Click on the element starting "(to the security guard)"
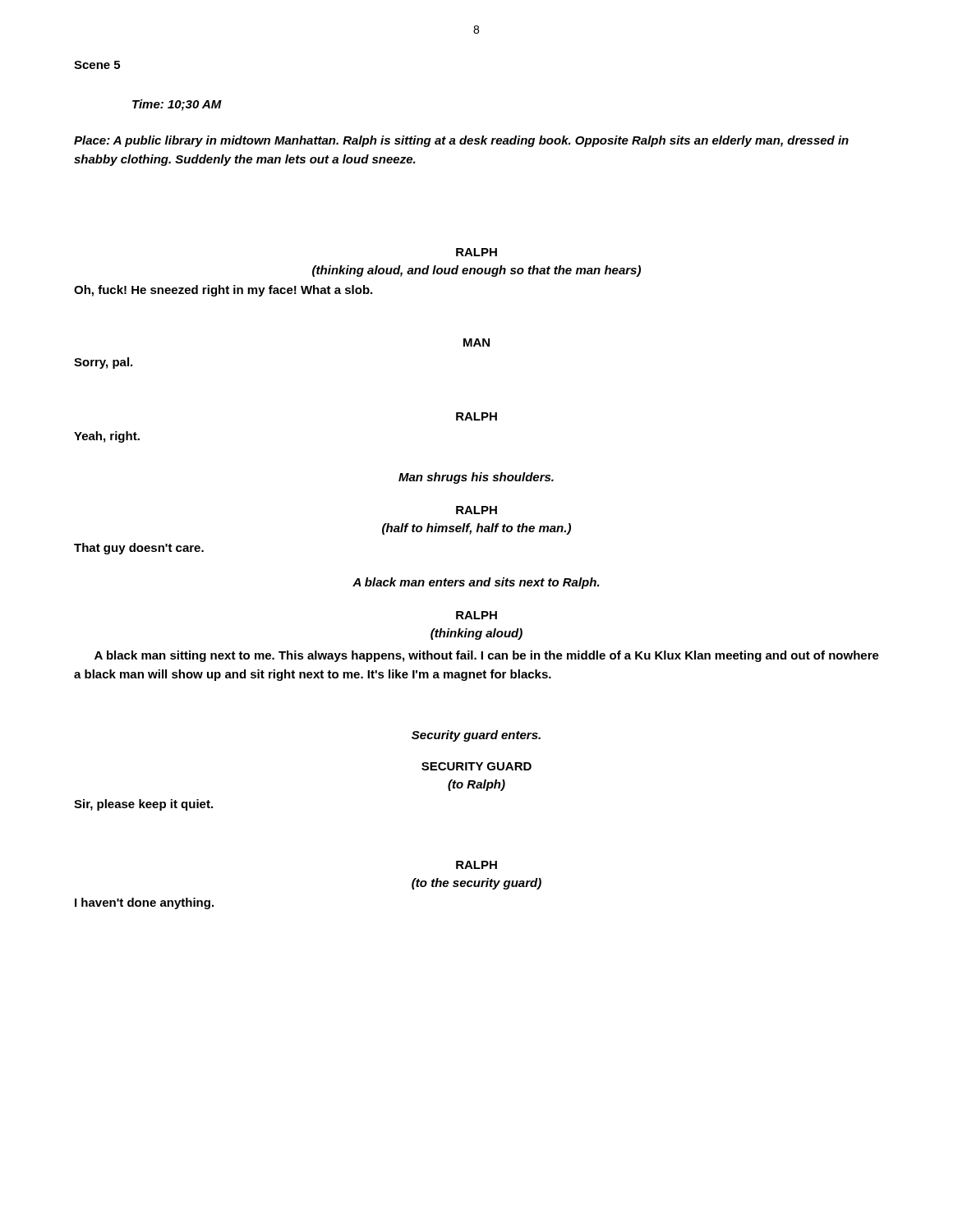 pyautogui.click(x=476, y=883)
